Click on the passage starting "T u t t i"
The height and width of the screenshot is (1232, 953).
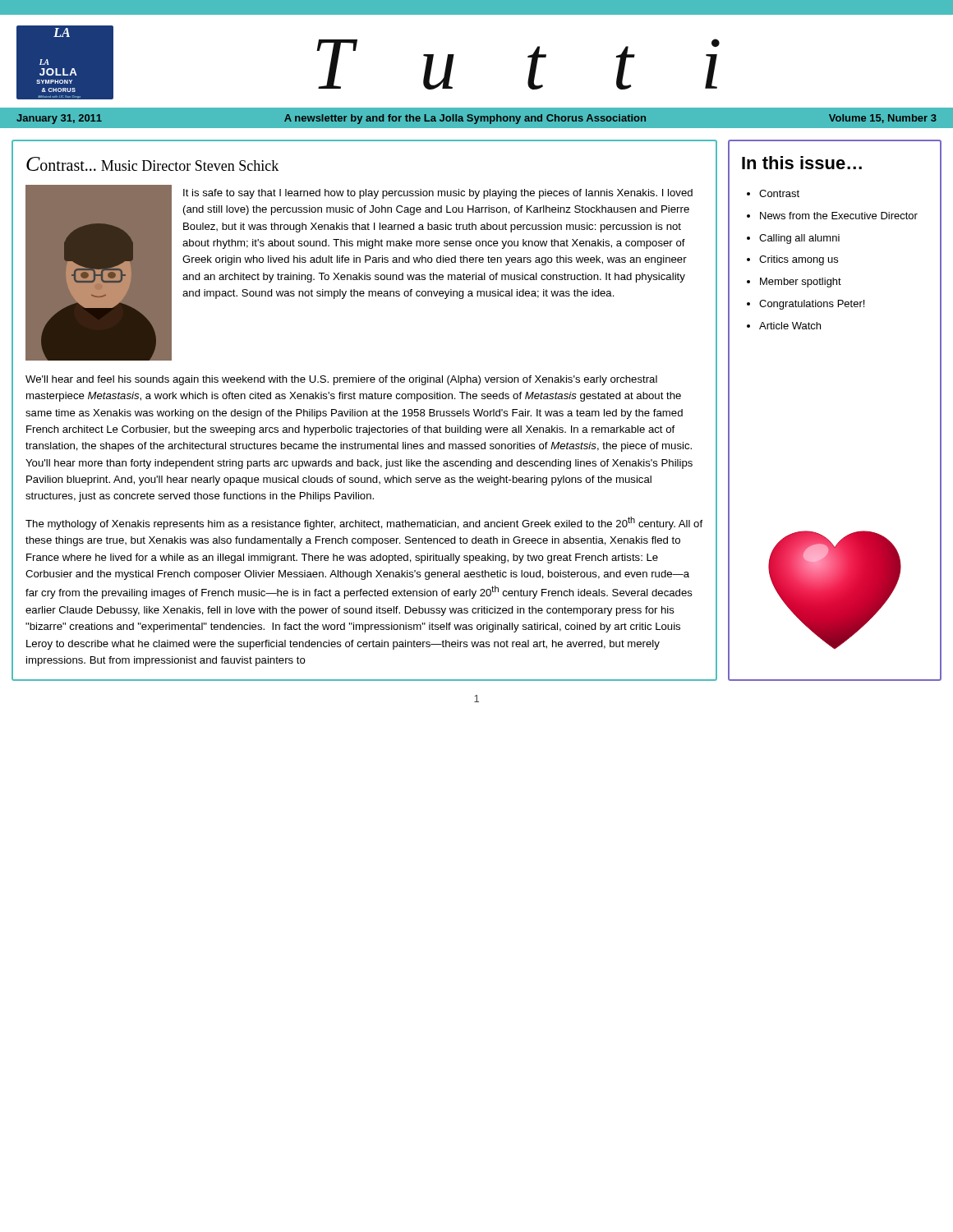tap(529, 64)
